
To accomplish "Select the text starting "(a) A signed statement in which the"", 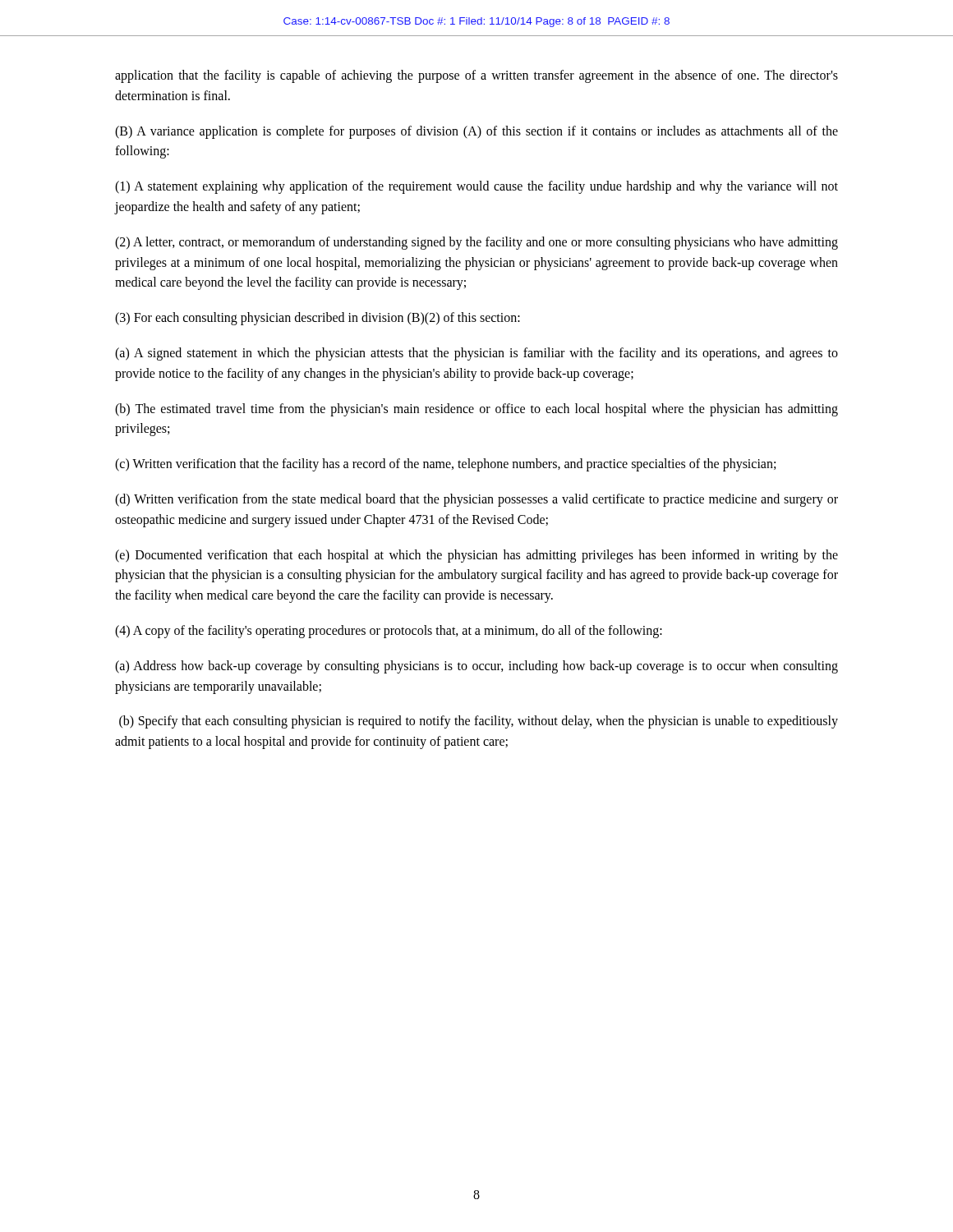I will tap(476, 363).
